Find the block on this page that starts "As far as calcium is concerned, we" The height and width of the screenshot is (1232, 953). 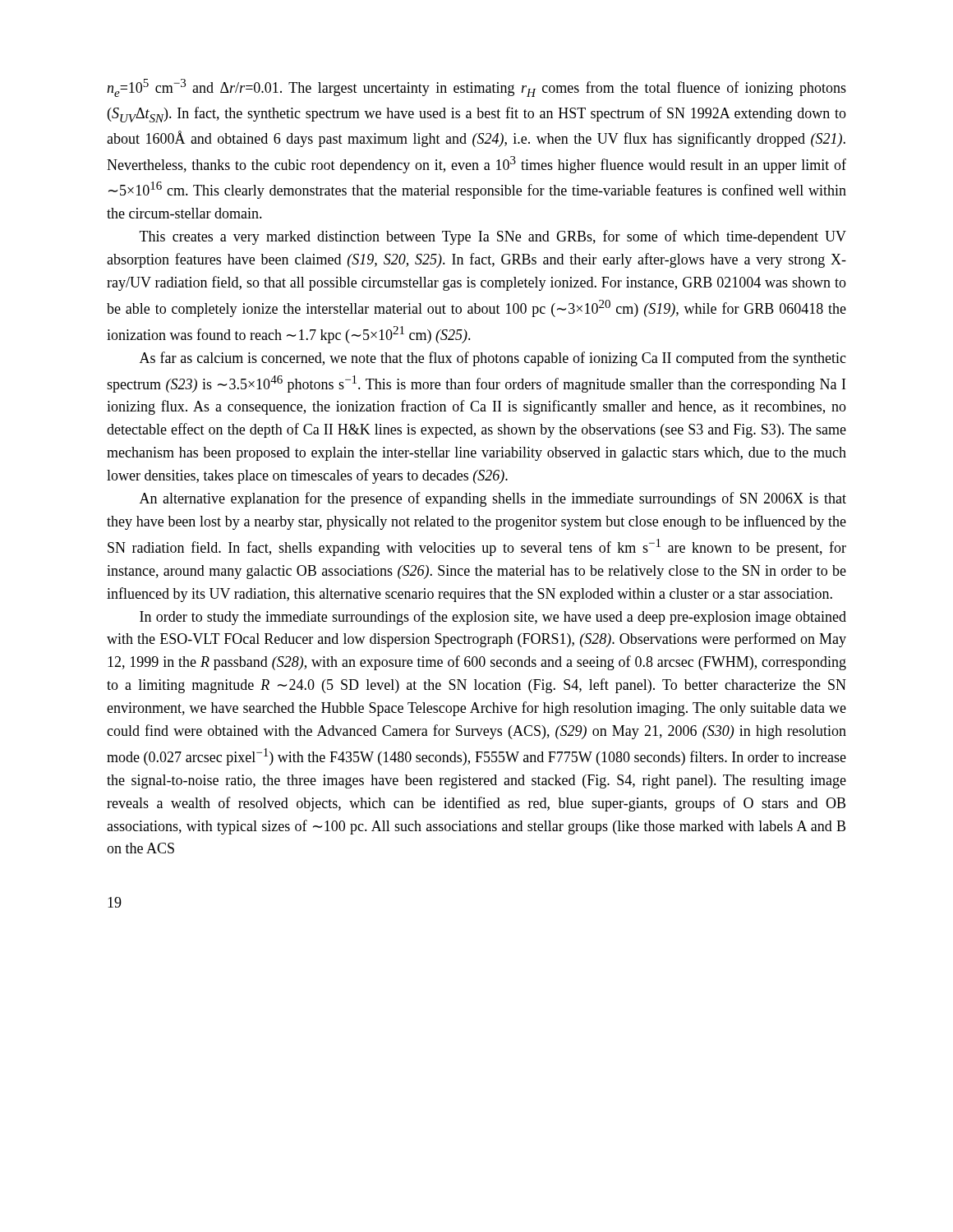pos(476,418)
